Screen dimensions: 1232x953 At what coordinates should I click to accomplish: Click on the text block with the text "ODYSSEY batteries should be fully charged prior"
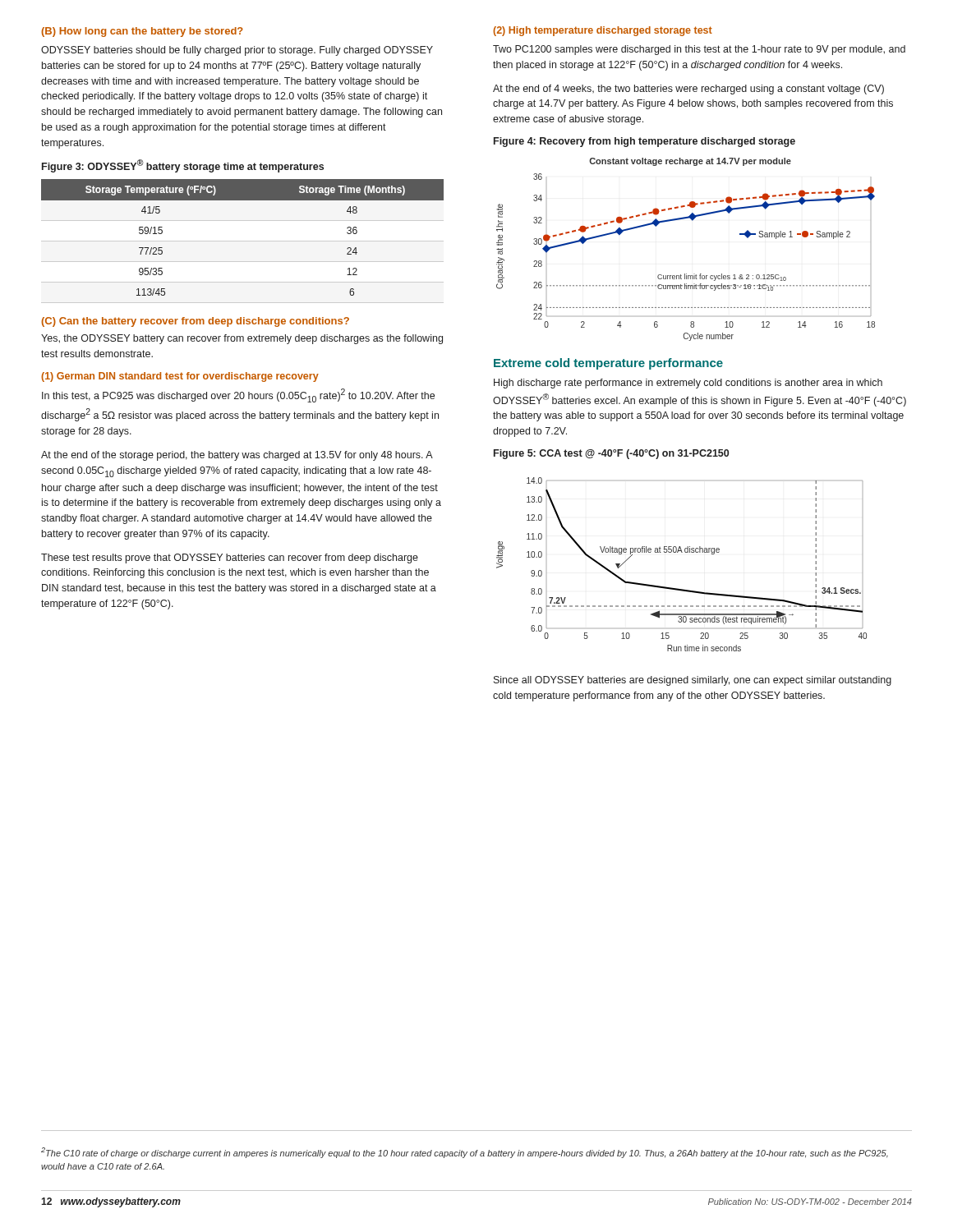click(x=242, y=96)
